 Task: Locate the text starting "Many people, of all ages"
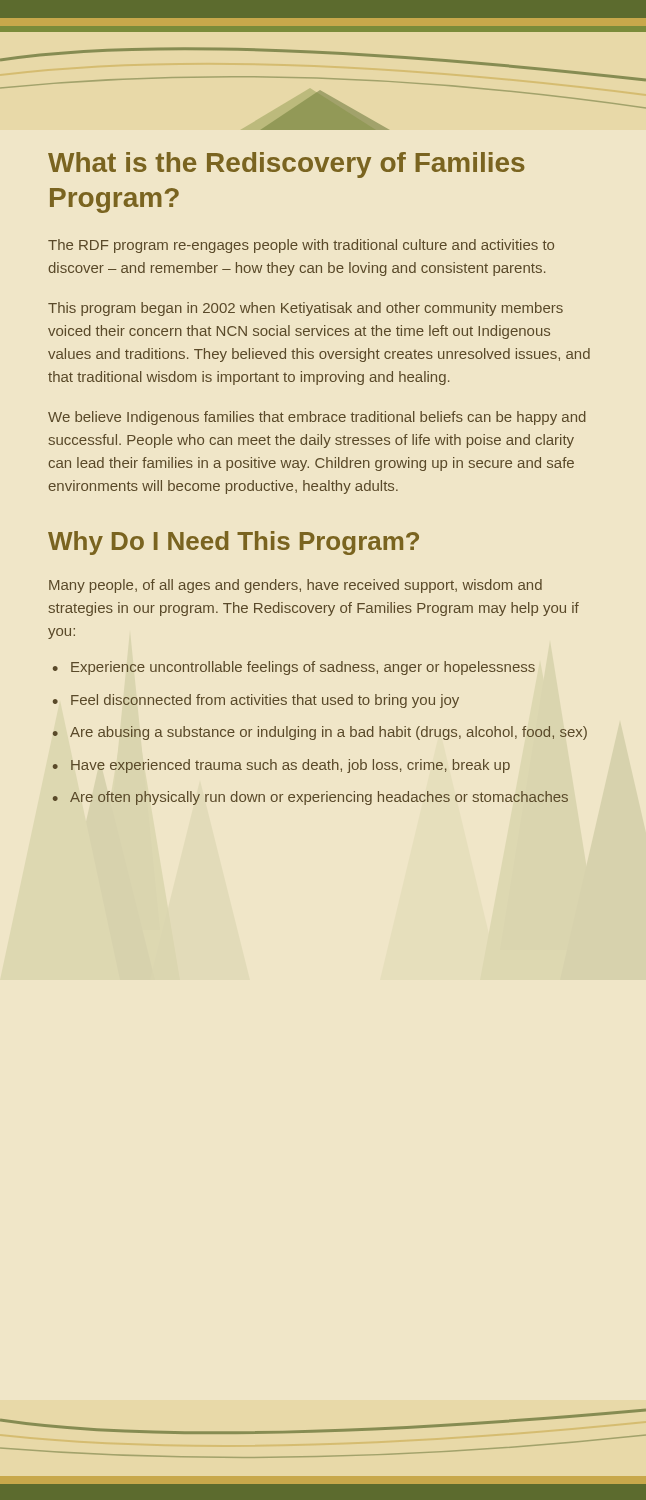coord(313,607)
